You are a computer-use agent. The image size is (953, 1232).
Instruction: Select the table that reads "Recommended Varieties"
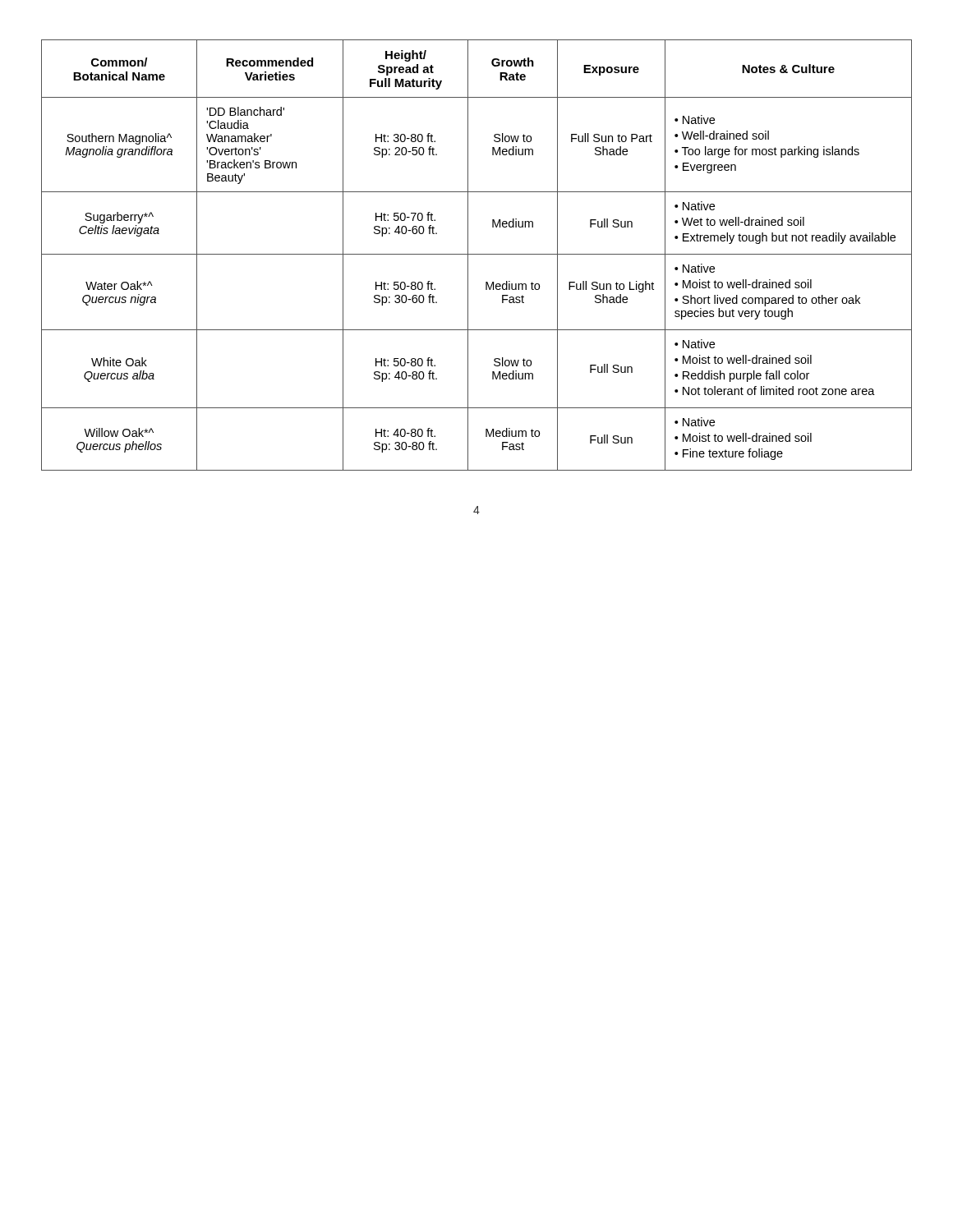476,255
